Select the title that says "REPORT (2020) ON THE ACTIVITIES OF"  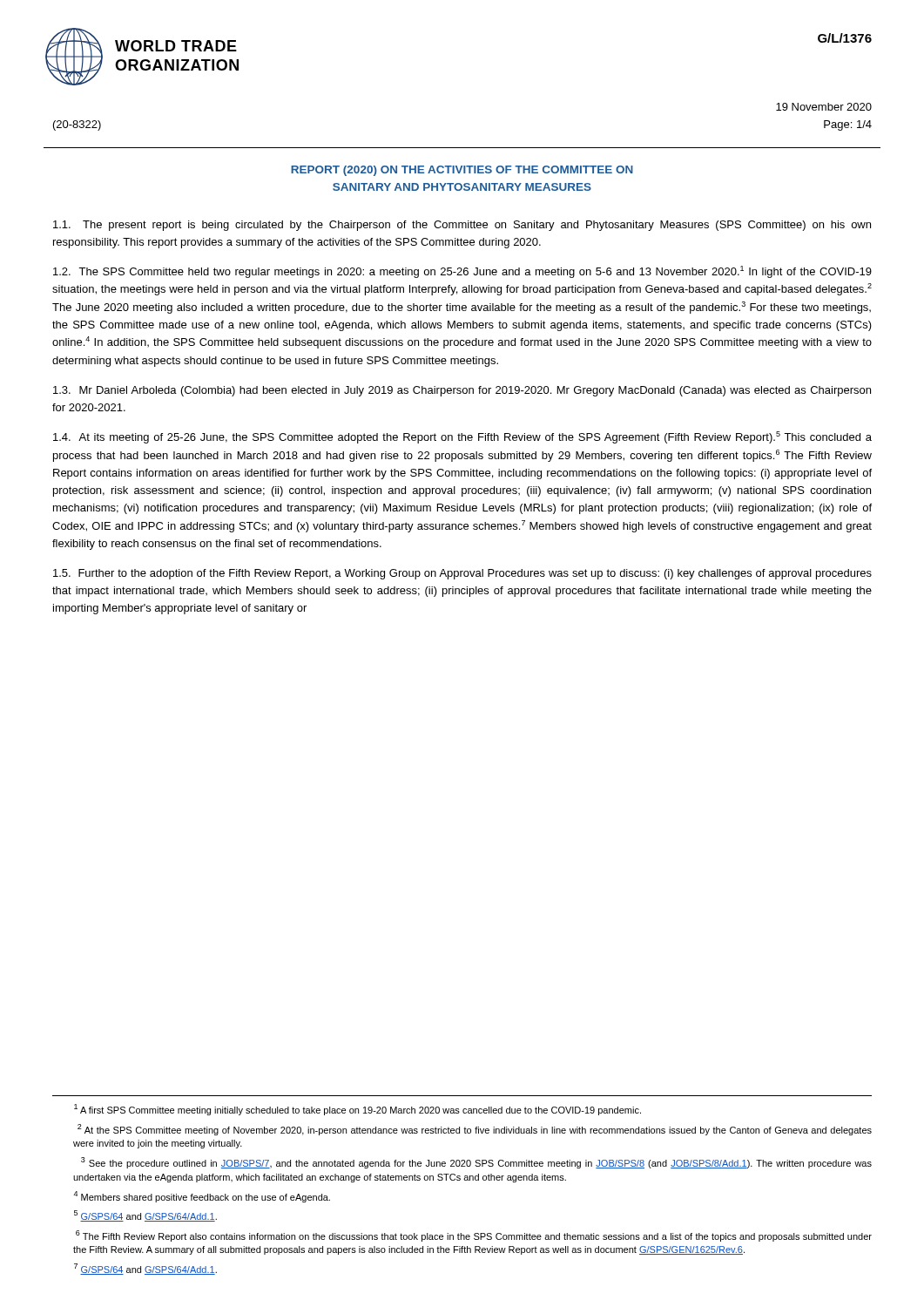(462, 178)
